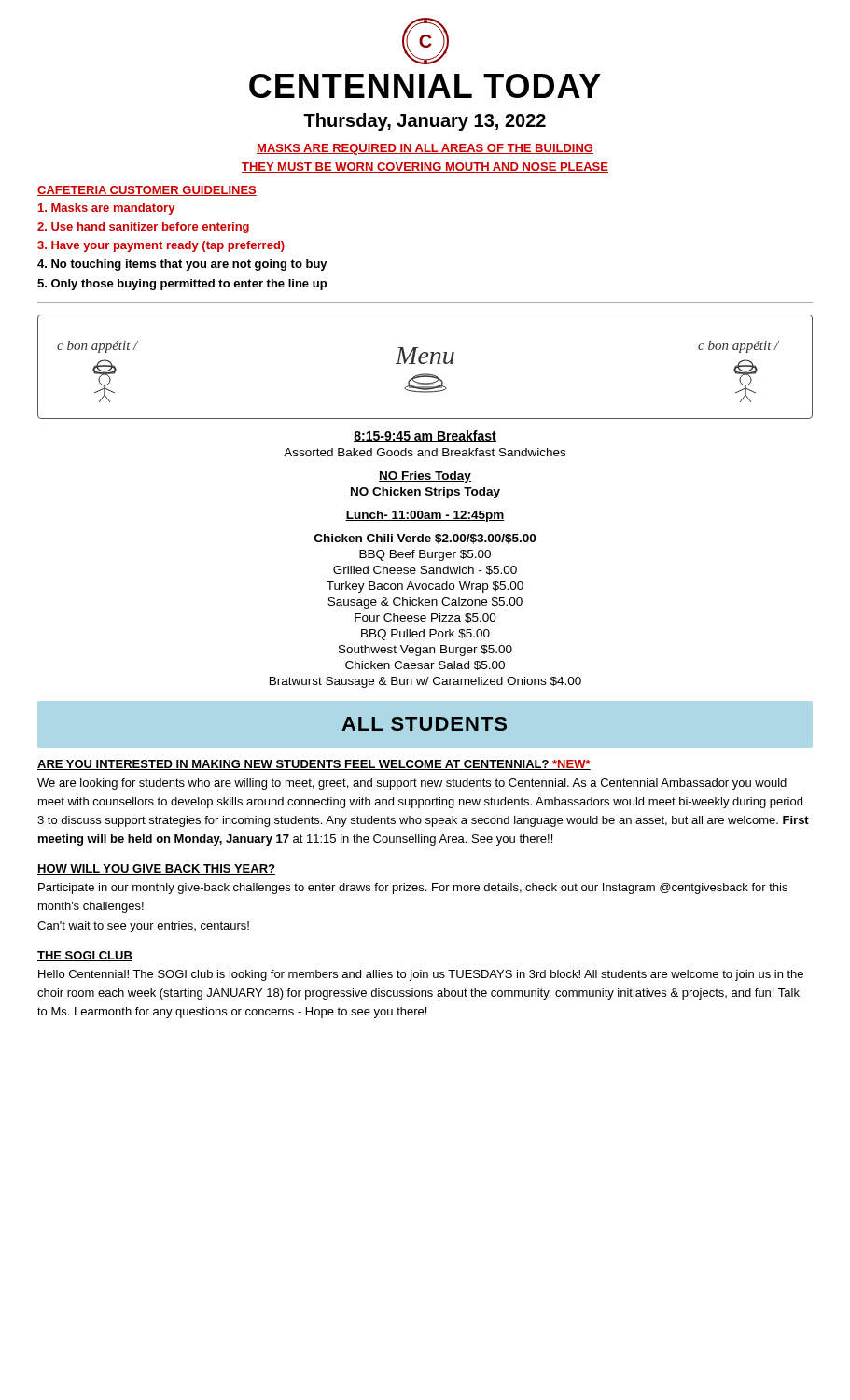Screen dimensions: 1400x850
Task: Find the text block that says "NO Fries Today NO"
Action: 425,483
